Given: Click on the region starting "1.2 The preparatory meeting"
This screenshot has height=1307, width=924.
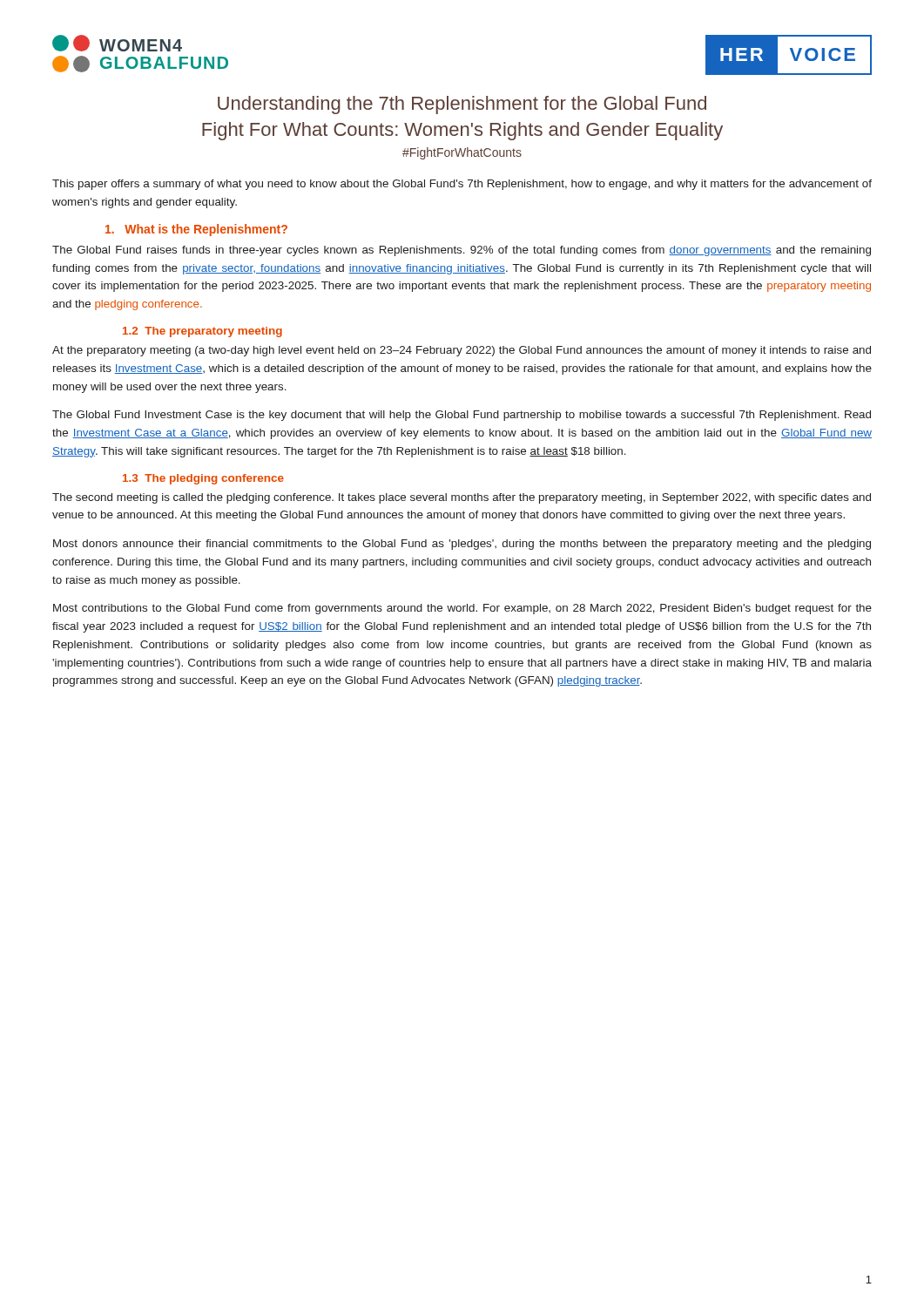Looking at the screenshot, I should (202, 331).
